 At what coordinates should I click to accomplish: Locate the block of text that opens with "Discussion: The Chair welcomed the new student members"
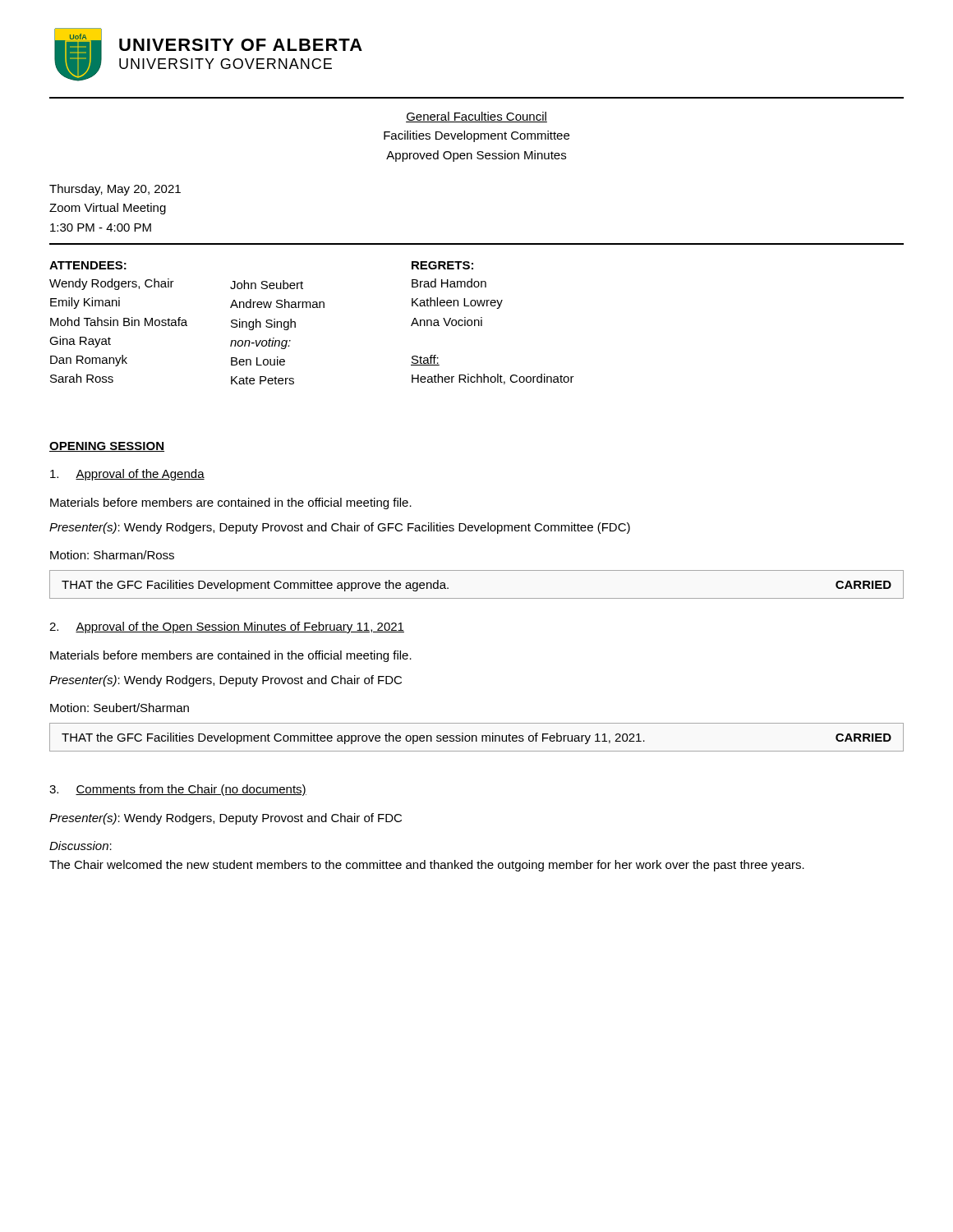[427, 855]
